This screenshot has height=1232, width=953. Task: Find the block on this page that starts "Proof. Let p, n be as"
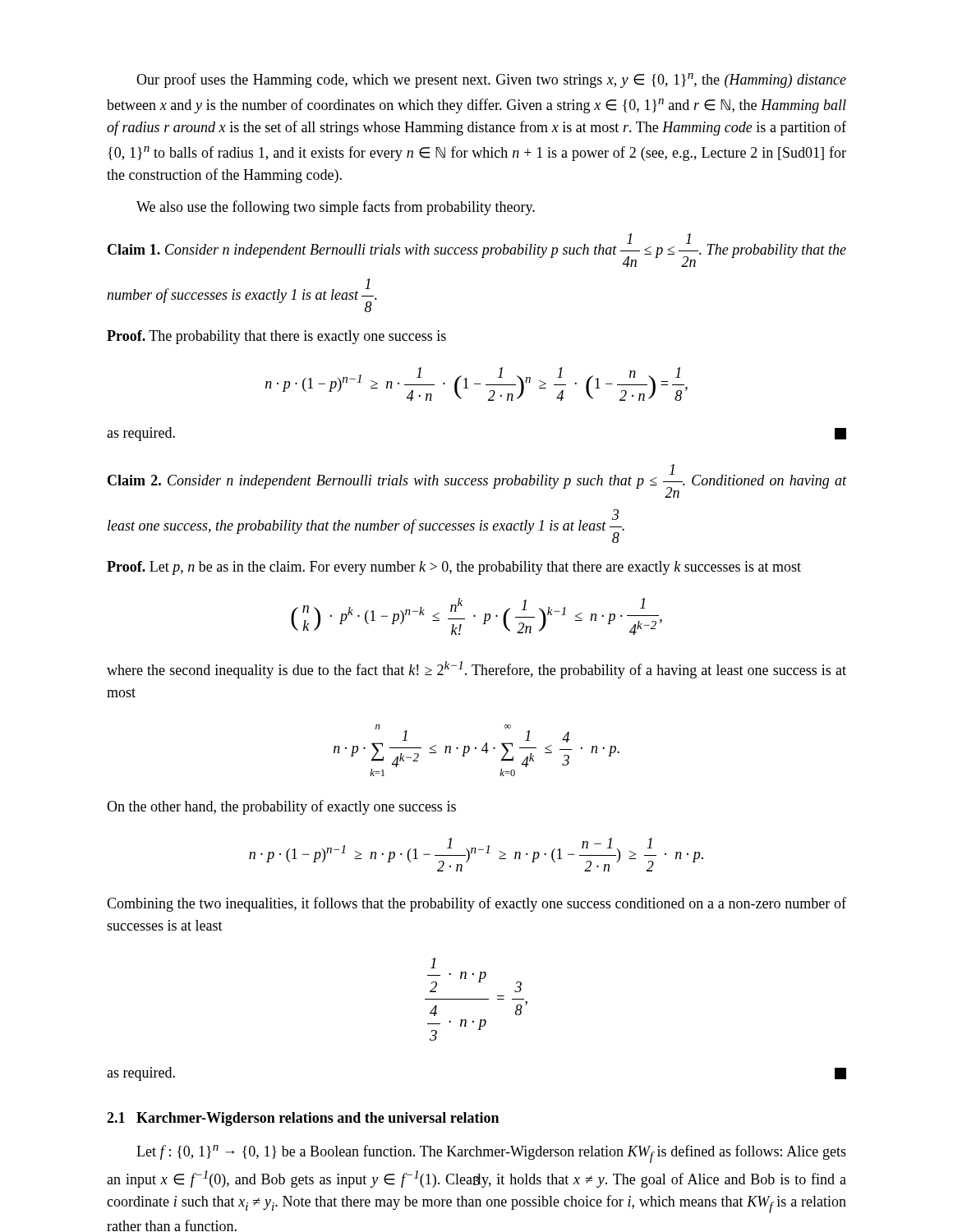click(x=454, y=567)
